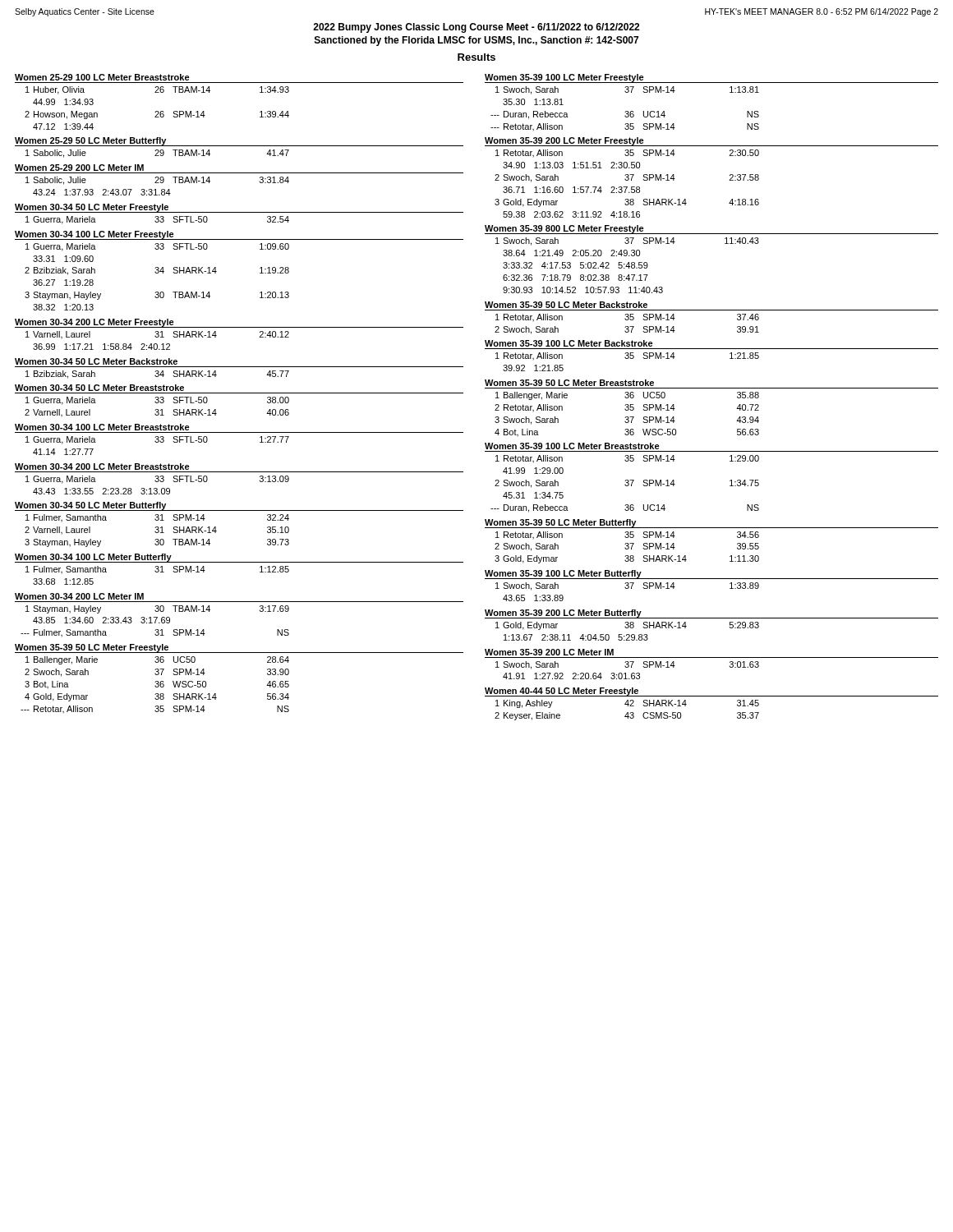Select the section header that reads "Women 30-34 200 LC Meter Breaststroke 1 Guerra,"
953x1232 pixels.
239,479
